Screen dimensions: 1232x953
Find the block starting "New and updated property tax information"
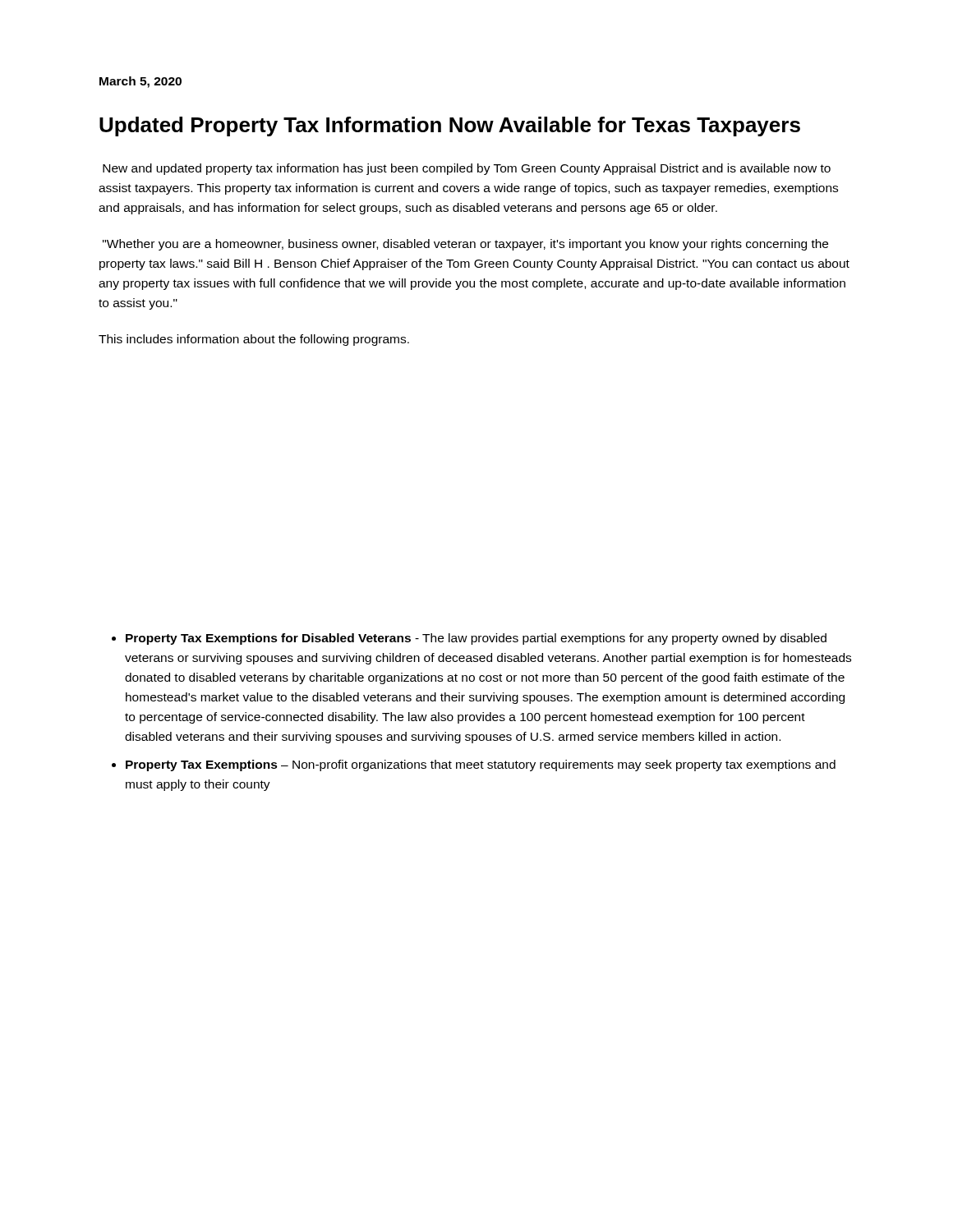(x=469, y=187)
